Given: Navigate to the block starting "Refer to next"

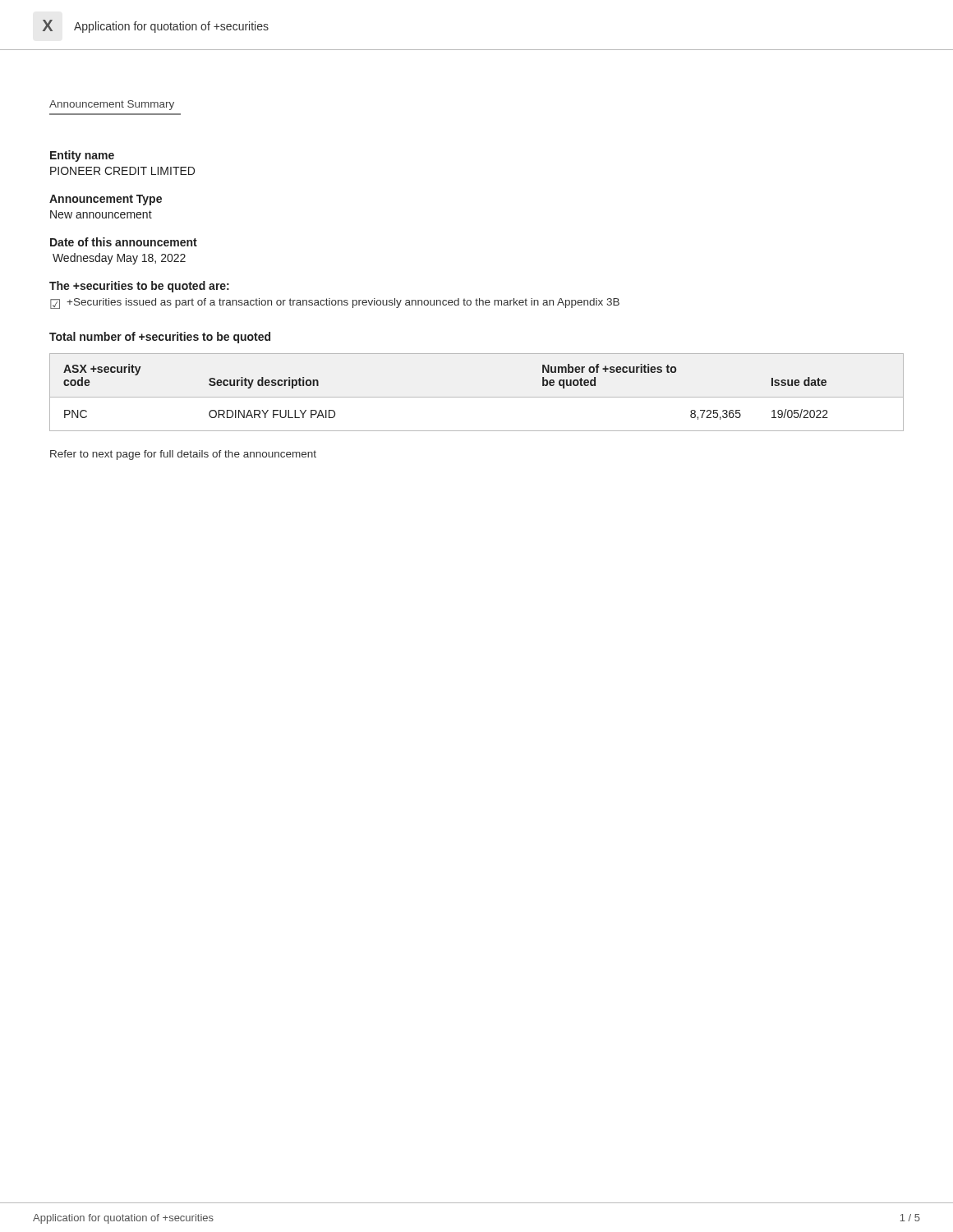Looking at the screenshot, I should [183, 454].
